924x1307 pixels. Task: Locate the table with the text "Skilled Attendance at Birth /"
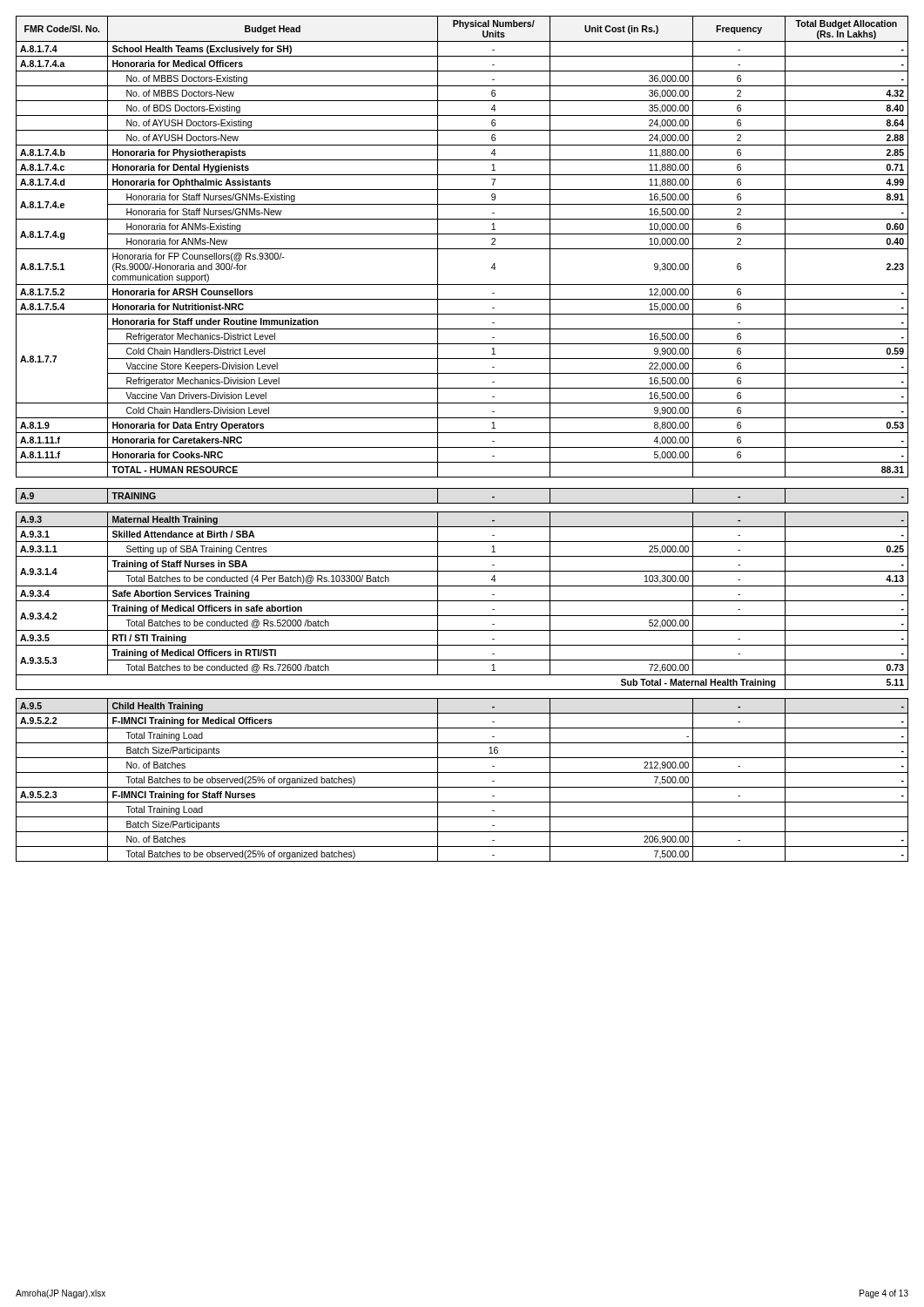[462, 439]
